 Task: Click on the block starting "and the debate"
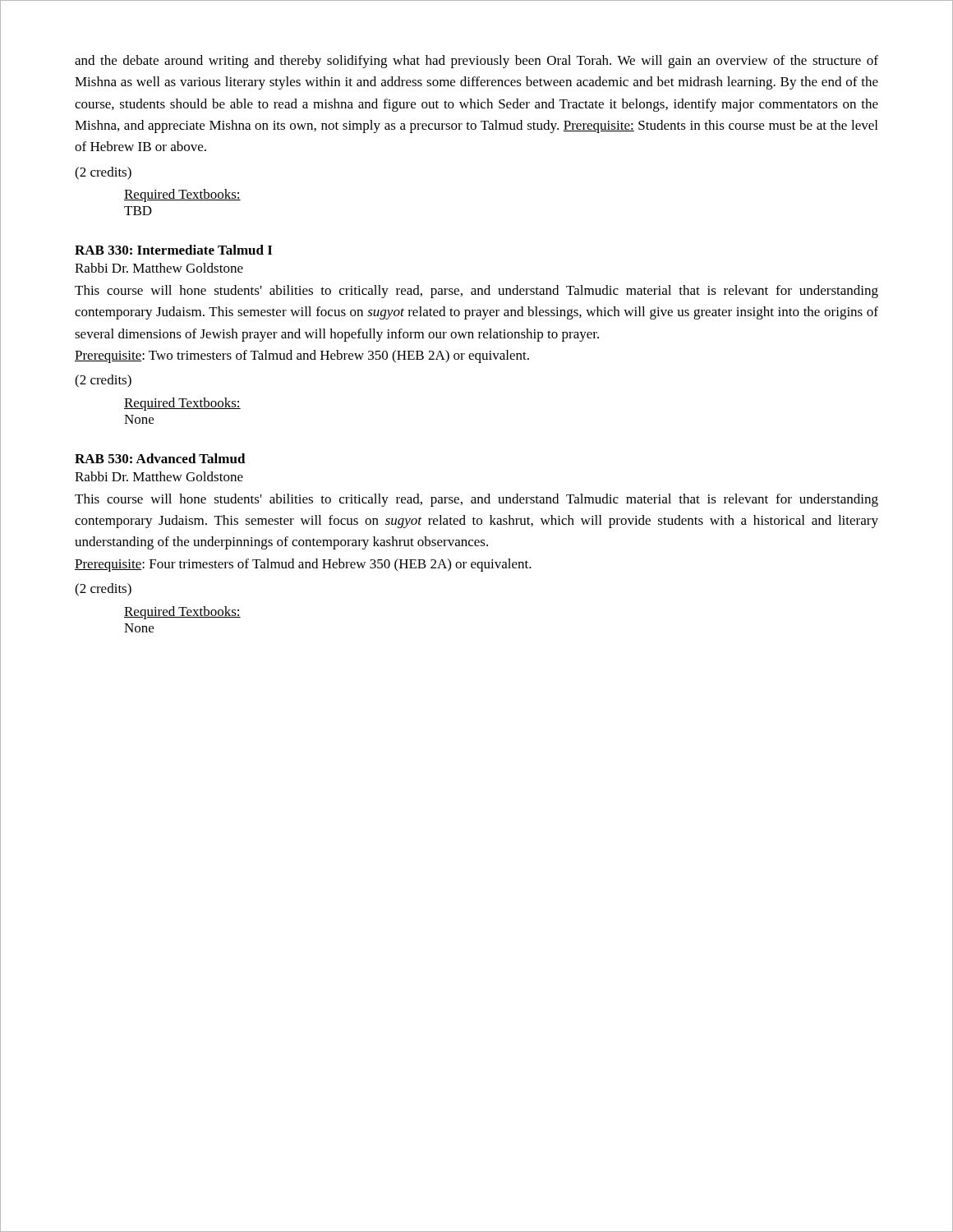pos(476,104)
